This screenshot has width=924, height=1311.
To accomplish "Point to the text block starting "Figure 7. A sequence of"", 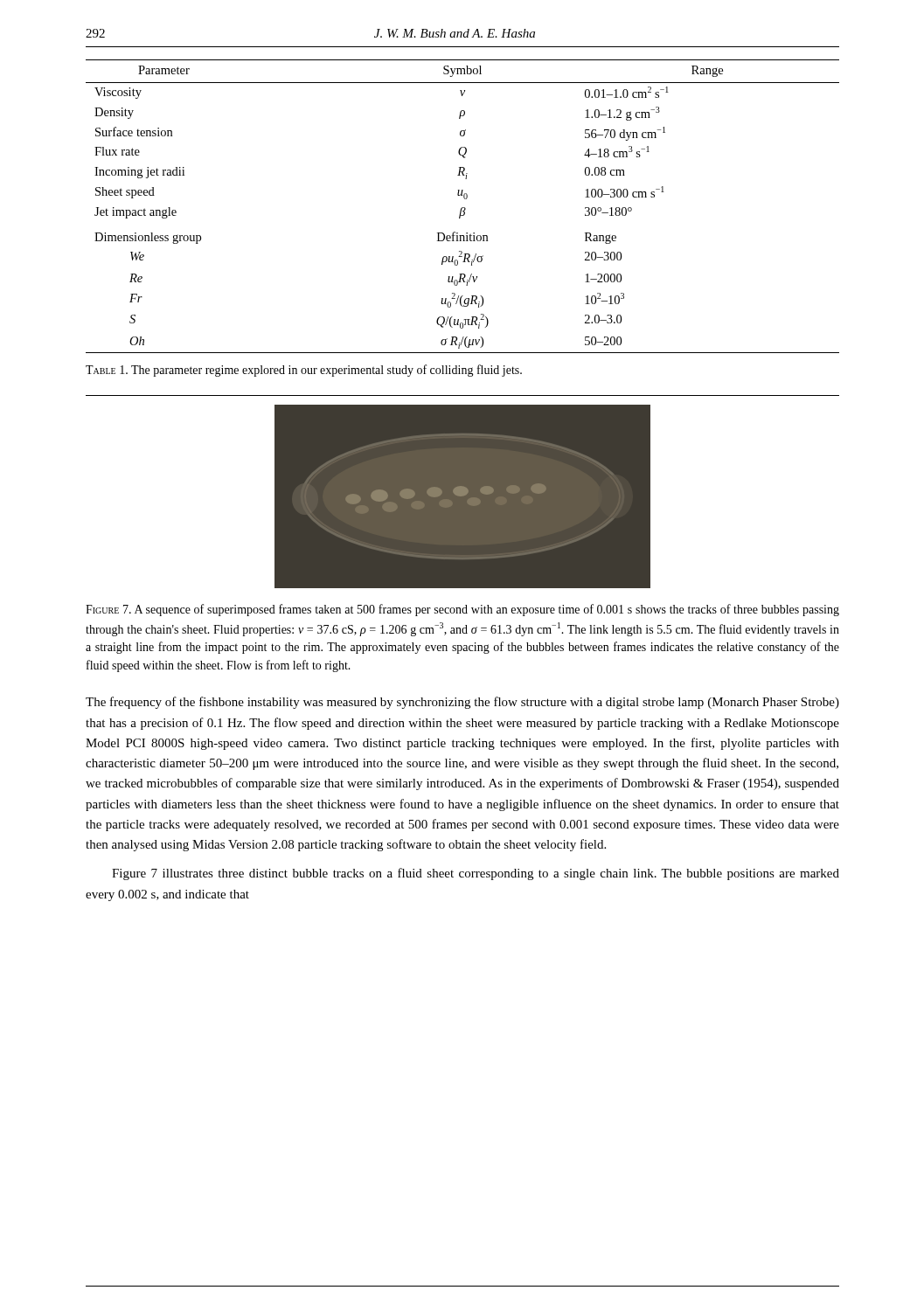I will coord(462,638).
